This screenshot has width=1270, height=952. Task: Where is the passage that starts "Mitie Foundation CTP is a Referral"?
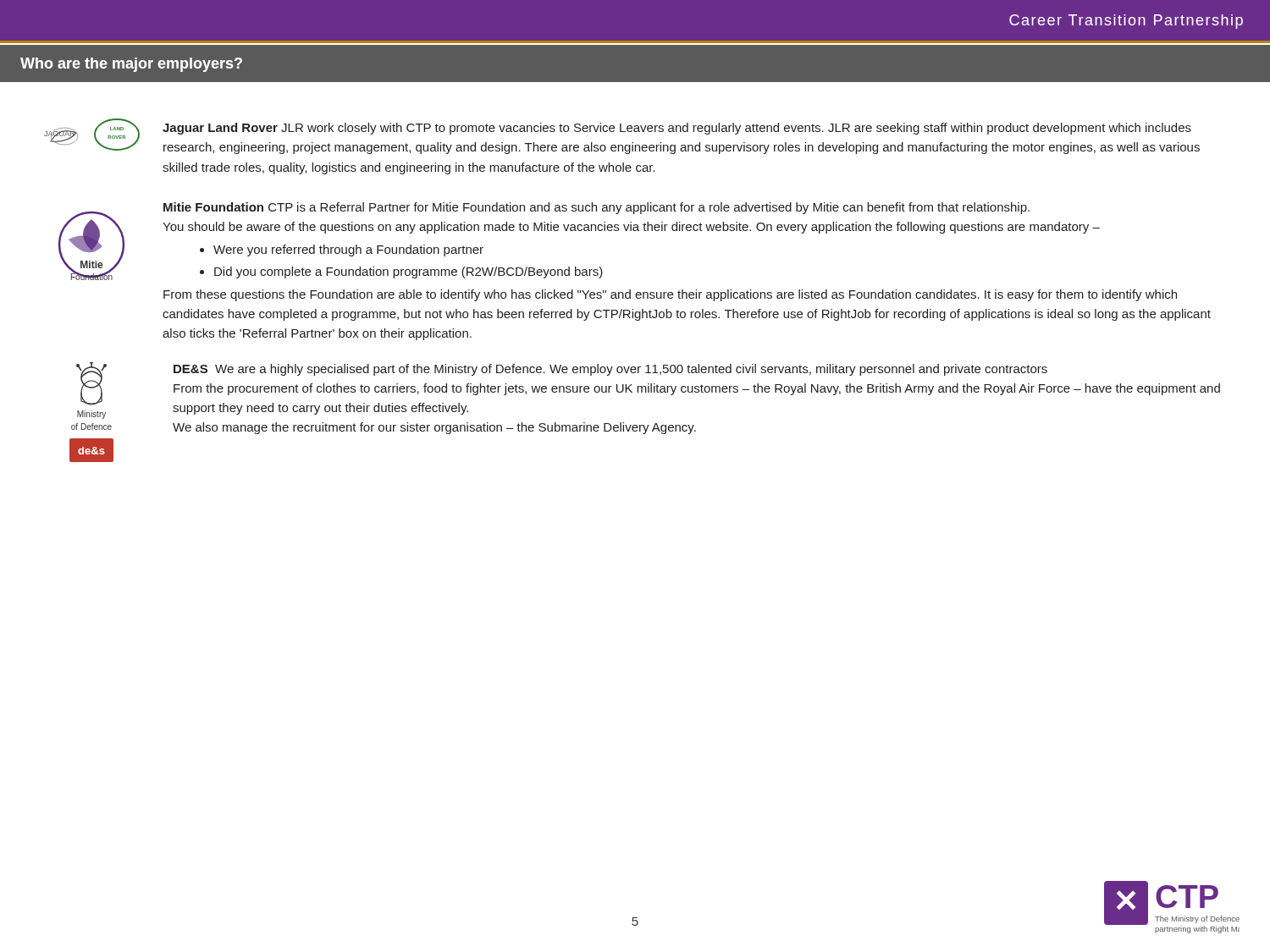[x=631, y=217]
